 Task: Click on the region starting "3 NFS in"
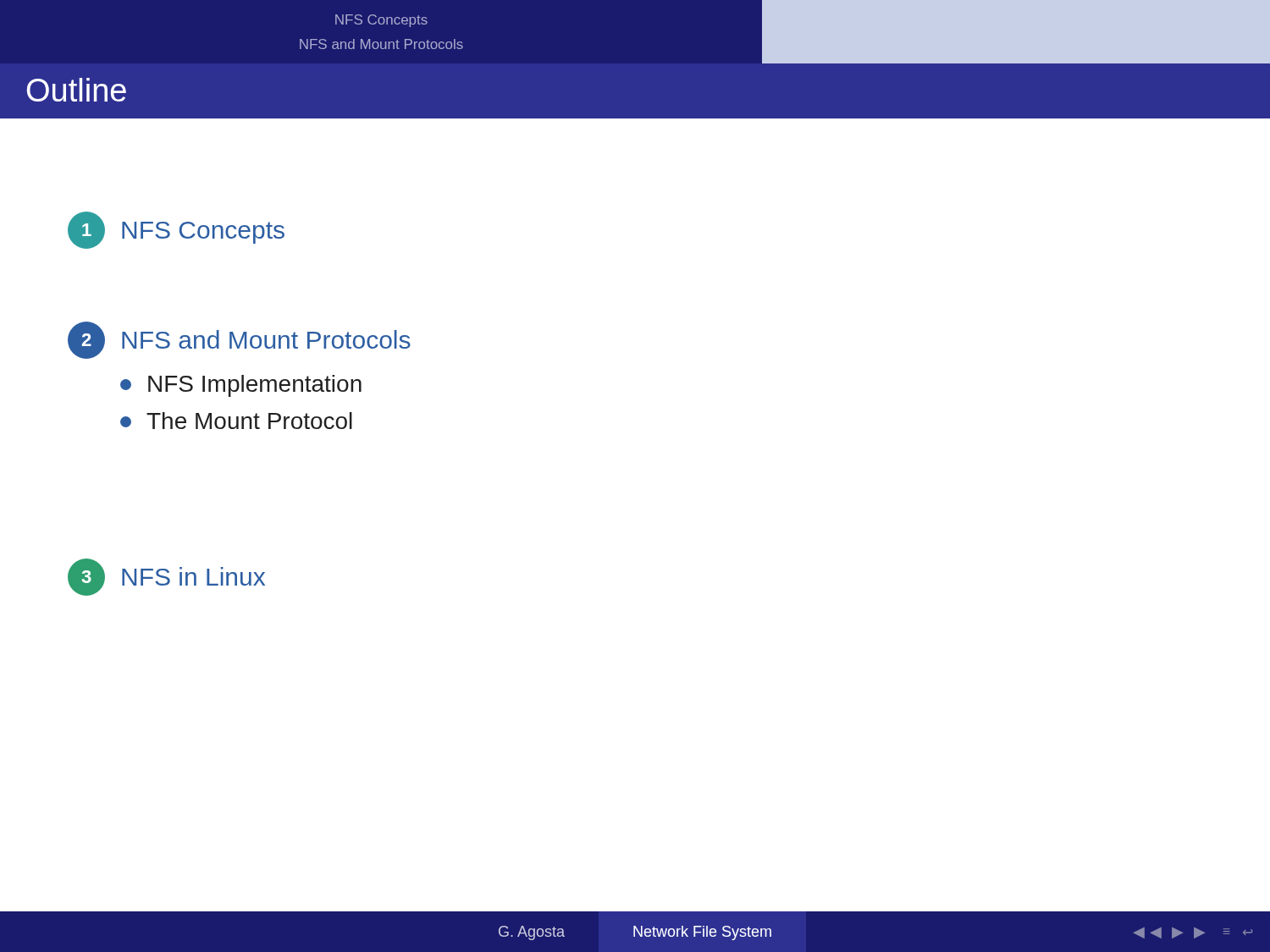167,577
